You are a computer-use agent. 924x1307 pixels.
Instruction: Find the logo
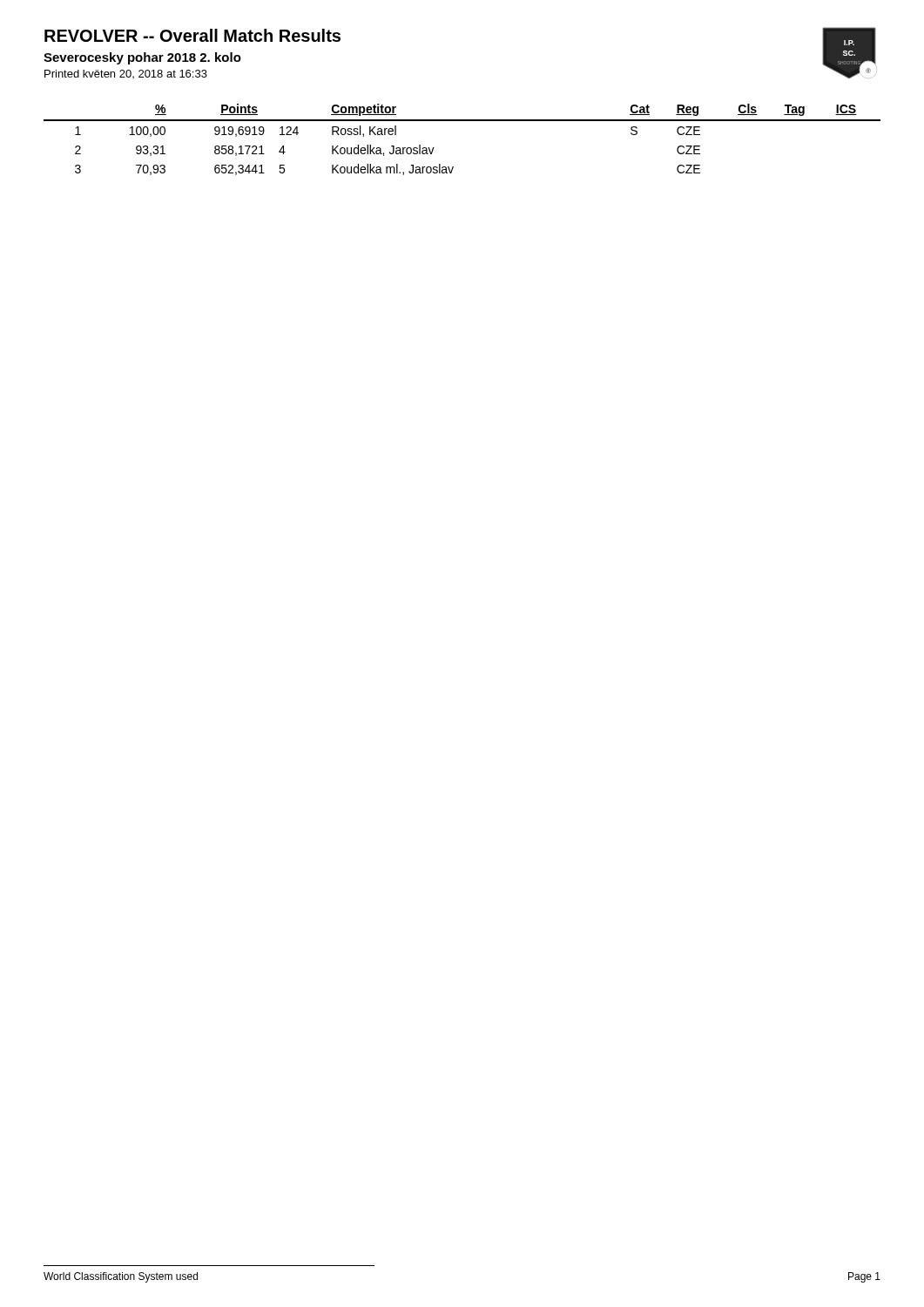pyautogui.click(x=849, y=51)
